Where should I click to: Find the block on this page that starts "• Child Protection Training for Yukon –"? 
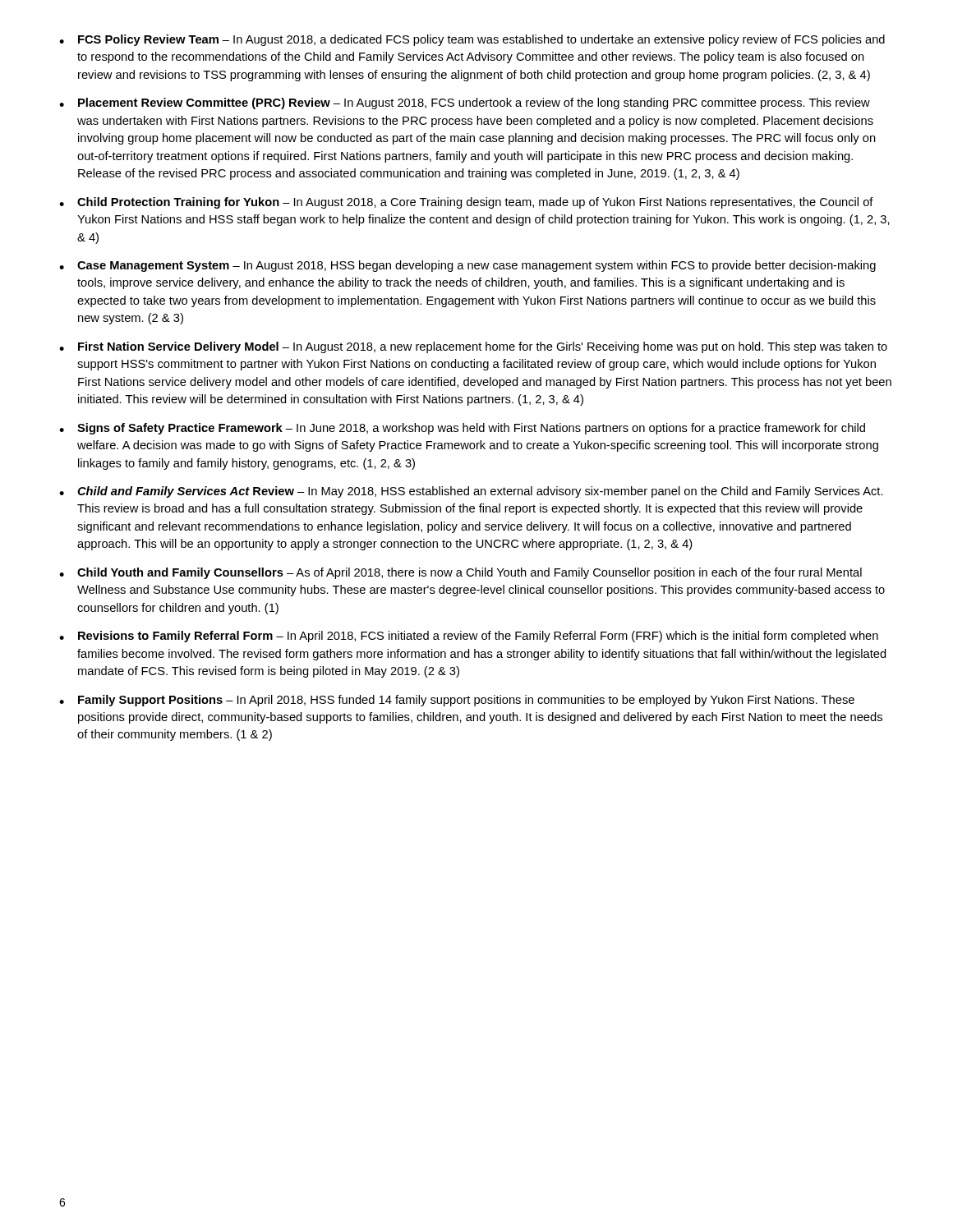tap(476, 220)
